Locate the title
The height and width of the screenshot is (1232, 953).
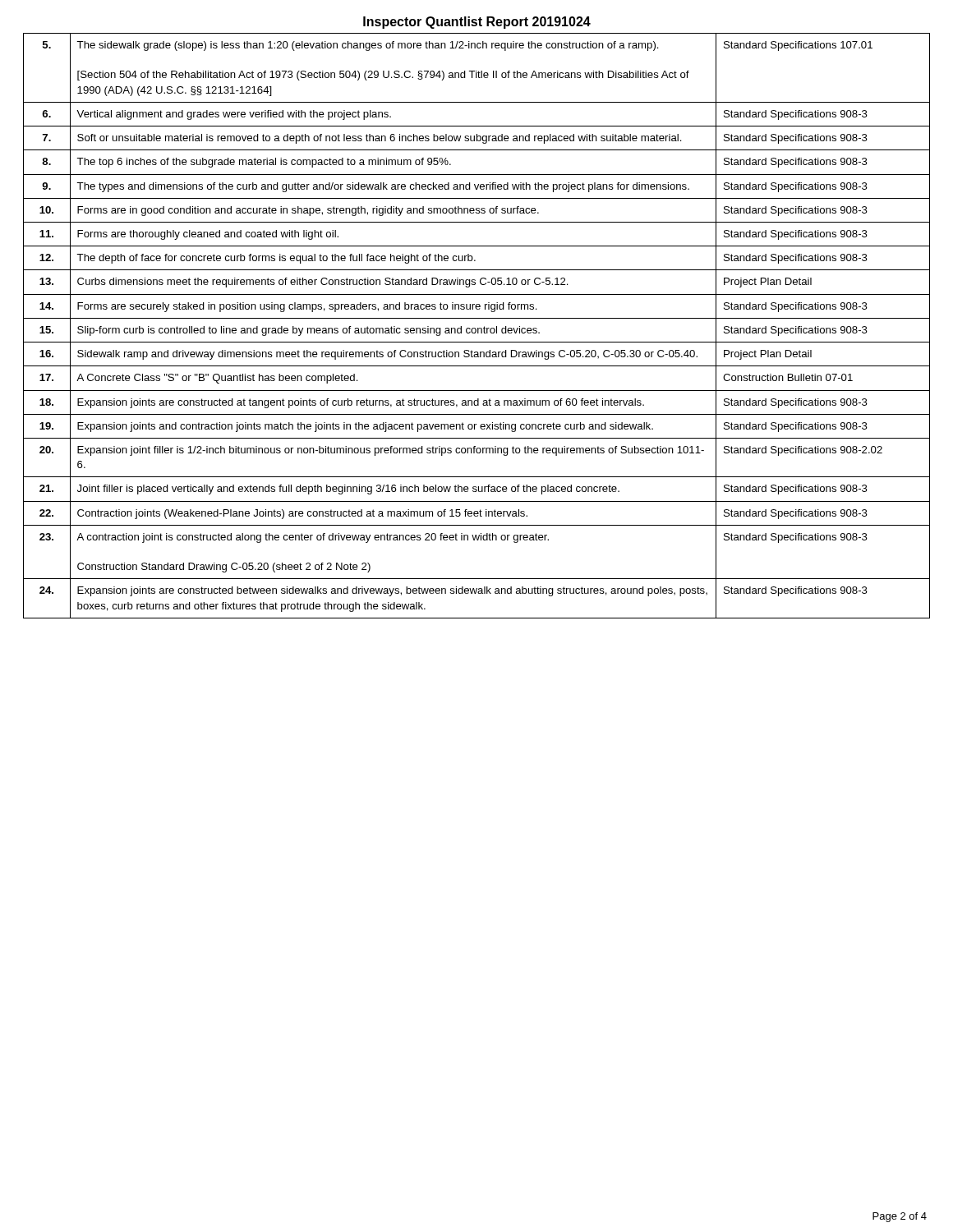pos(476,22)
